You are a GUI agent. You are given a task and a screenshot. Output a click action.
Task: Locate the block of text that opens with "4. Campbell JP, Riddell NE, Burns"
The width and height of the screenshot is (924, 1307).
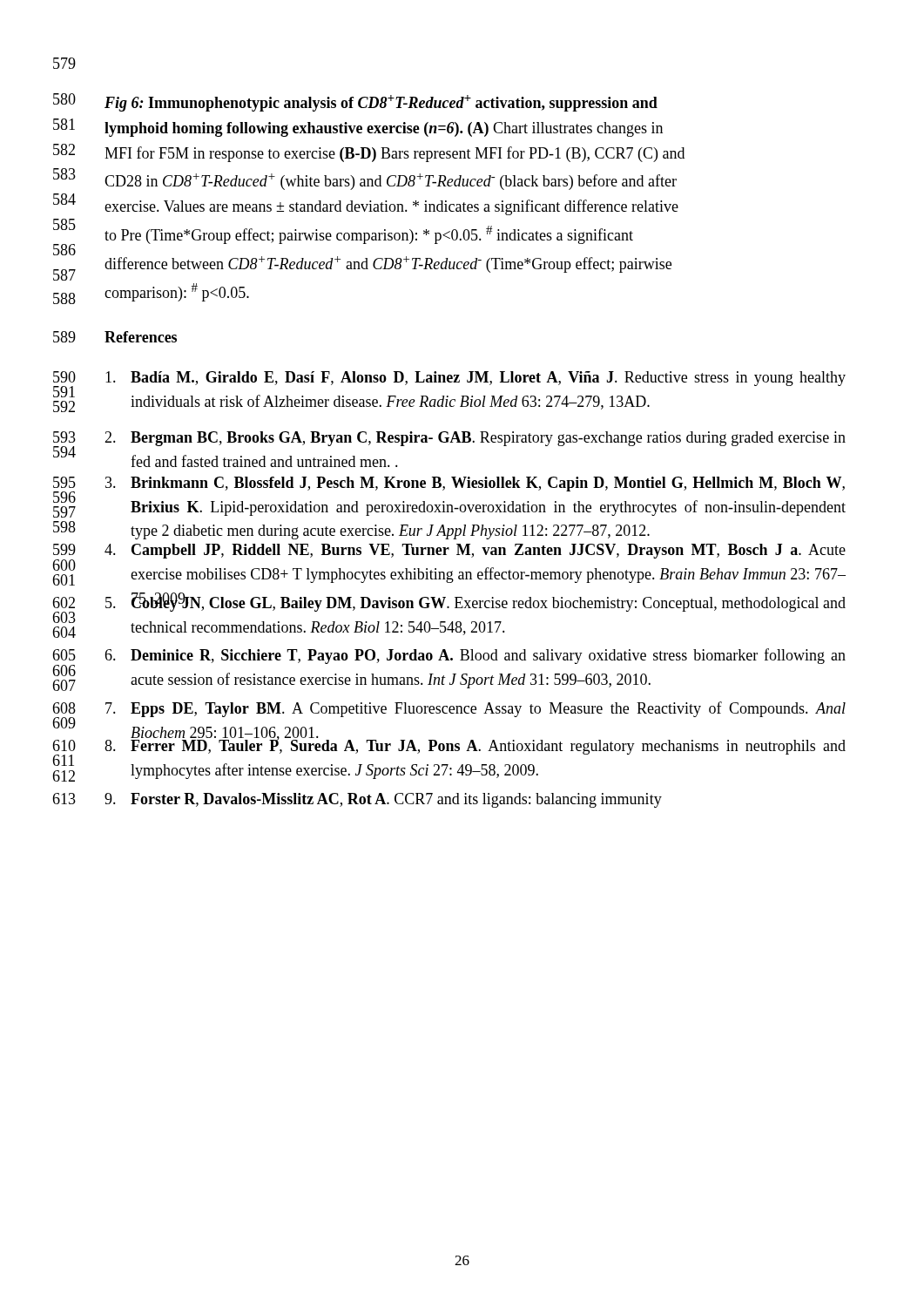475,575
